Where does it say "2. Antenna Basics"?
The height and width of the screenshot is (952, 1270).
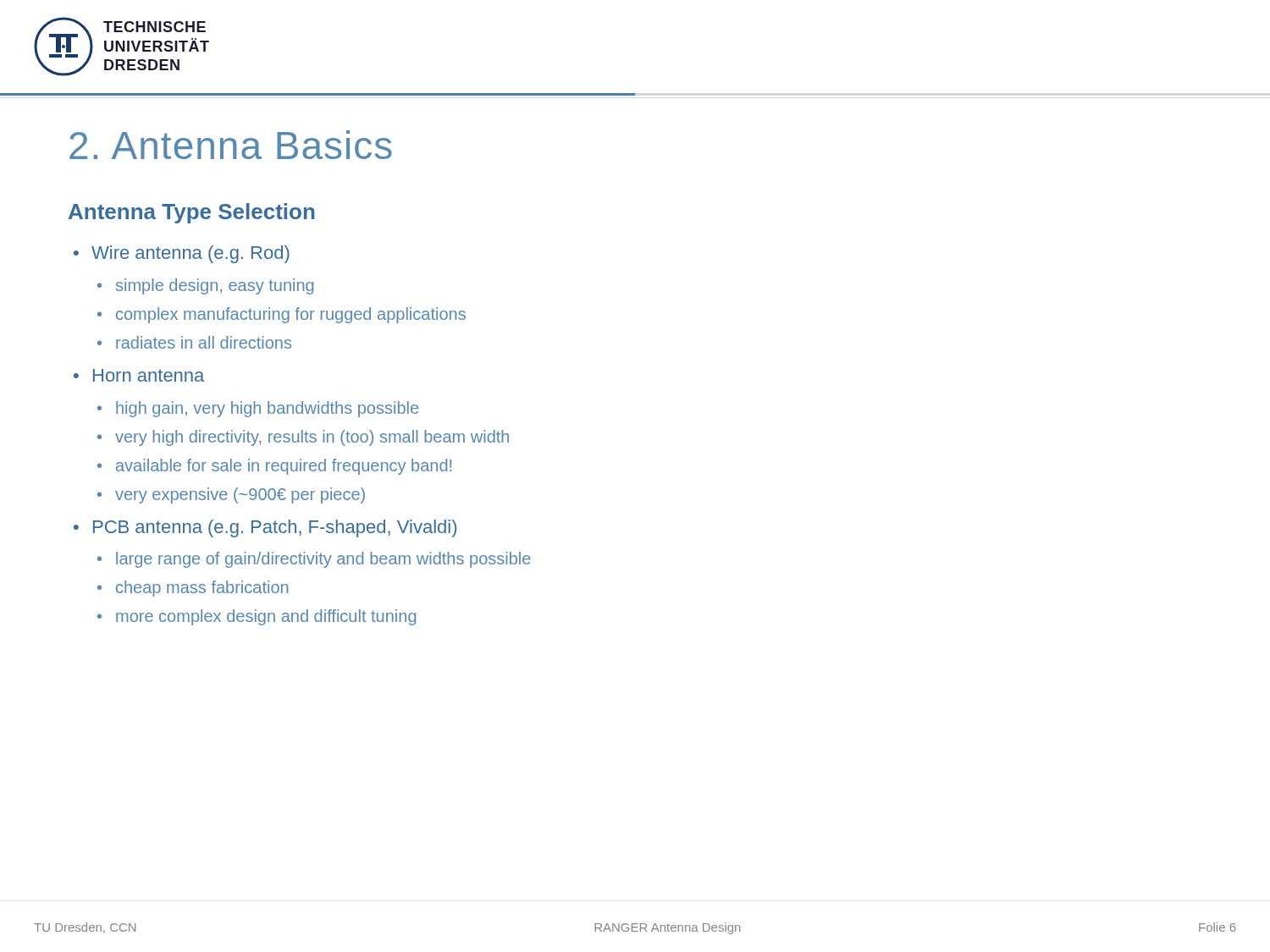click(x=231, y=146)
